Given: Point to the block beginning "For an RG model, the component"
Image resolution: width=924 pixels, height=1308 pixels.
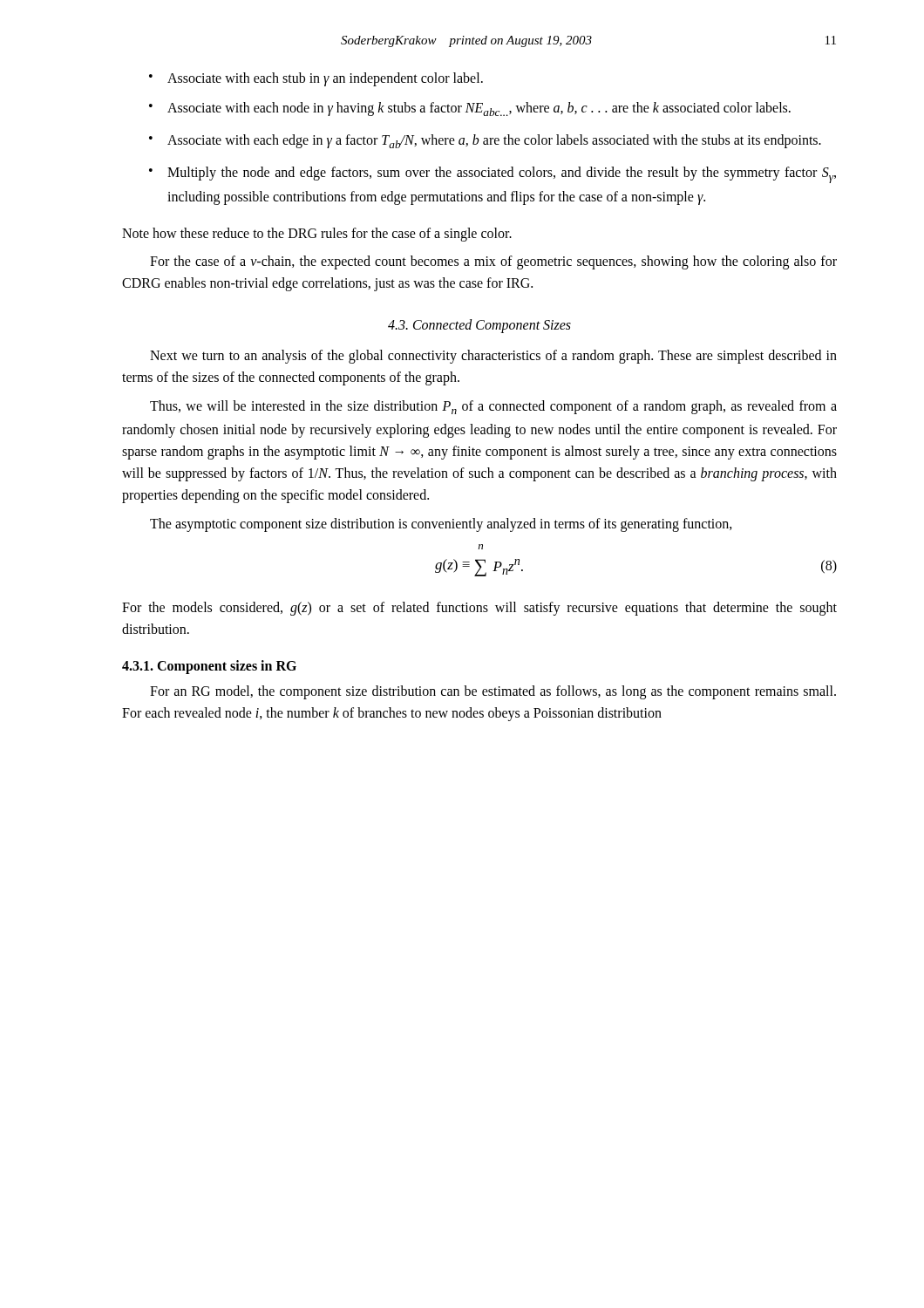Looking at the screenshot, I should (x=479, y=702).
